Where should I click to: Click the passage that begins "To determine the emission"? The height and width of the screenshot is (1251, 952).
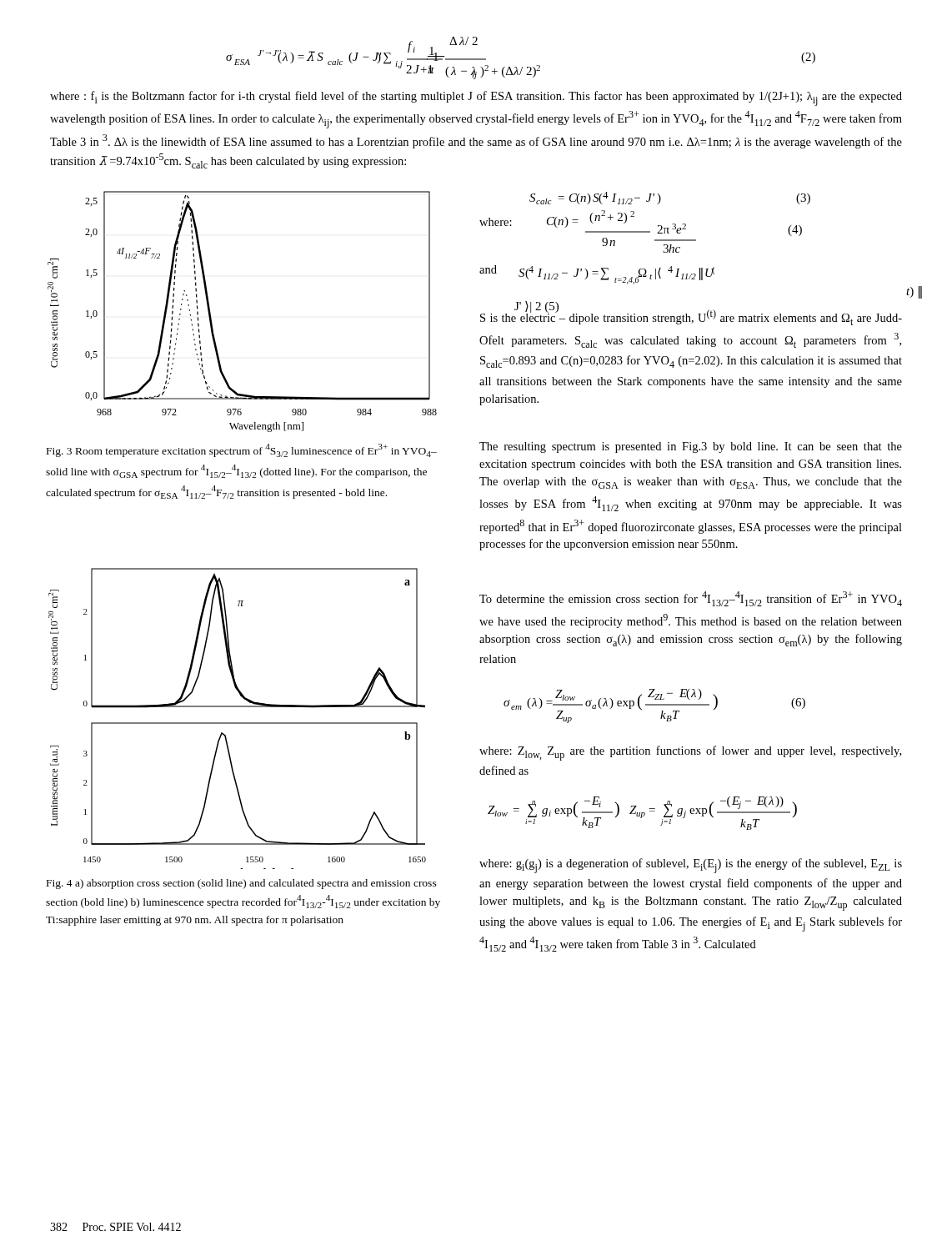(691, 627)
